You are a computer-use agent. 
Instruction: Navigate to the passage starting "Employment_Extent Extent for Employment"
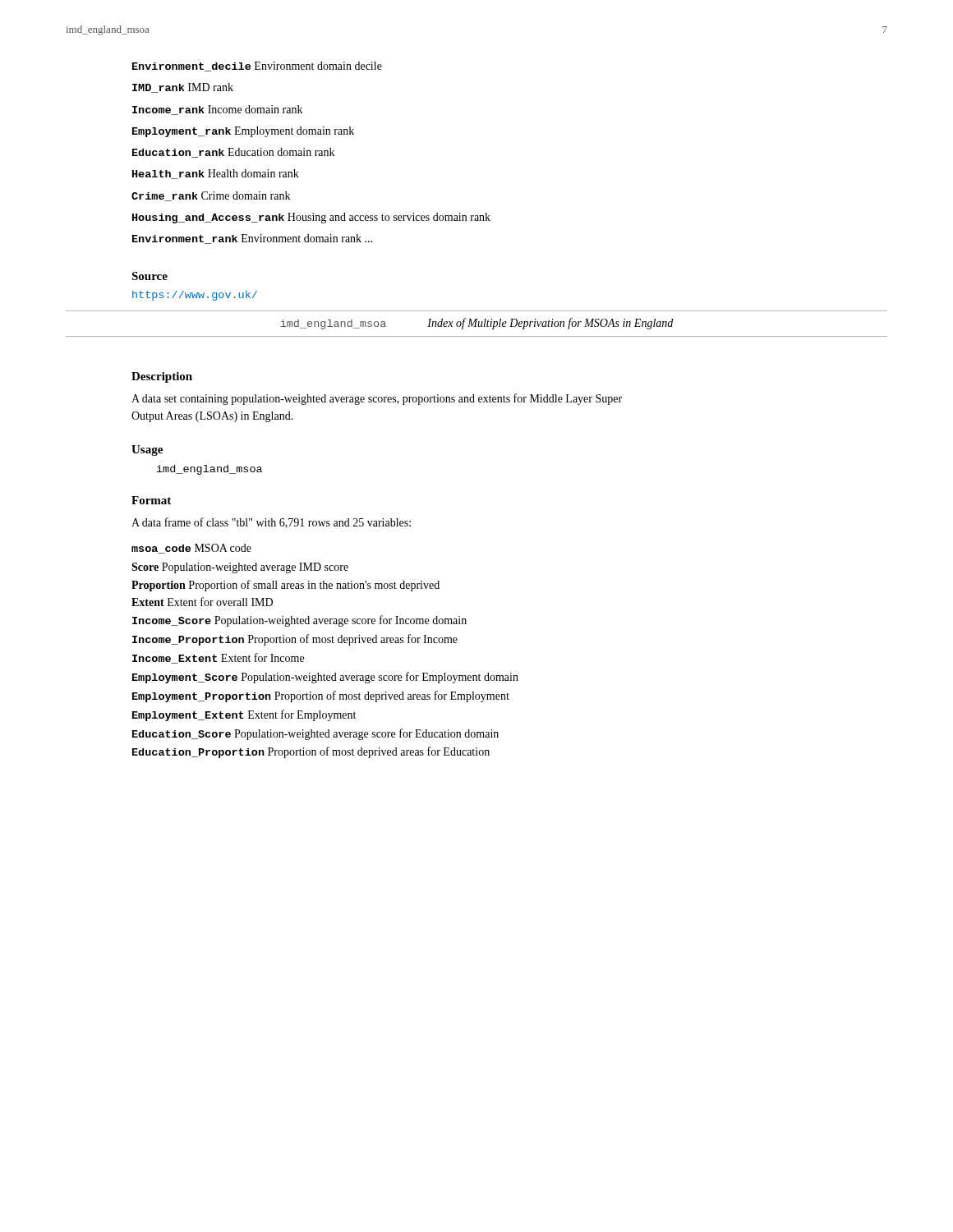[x=244, y=715]
